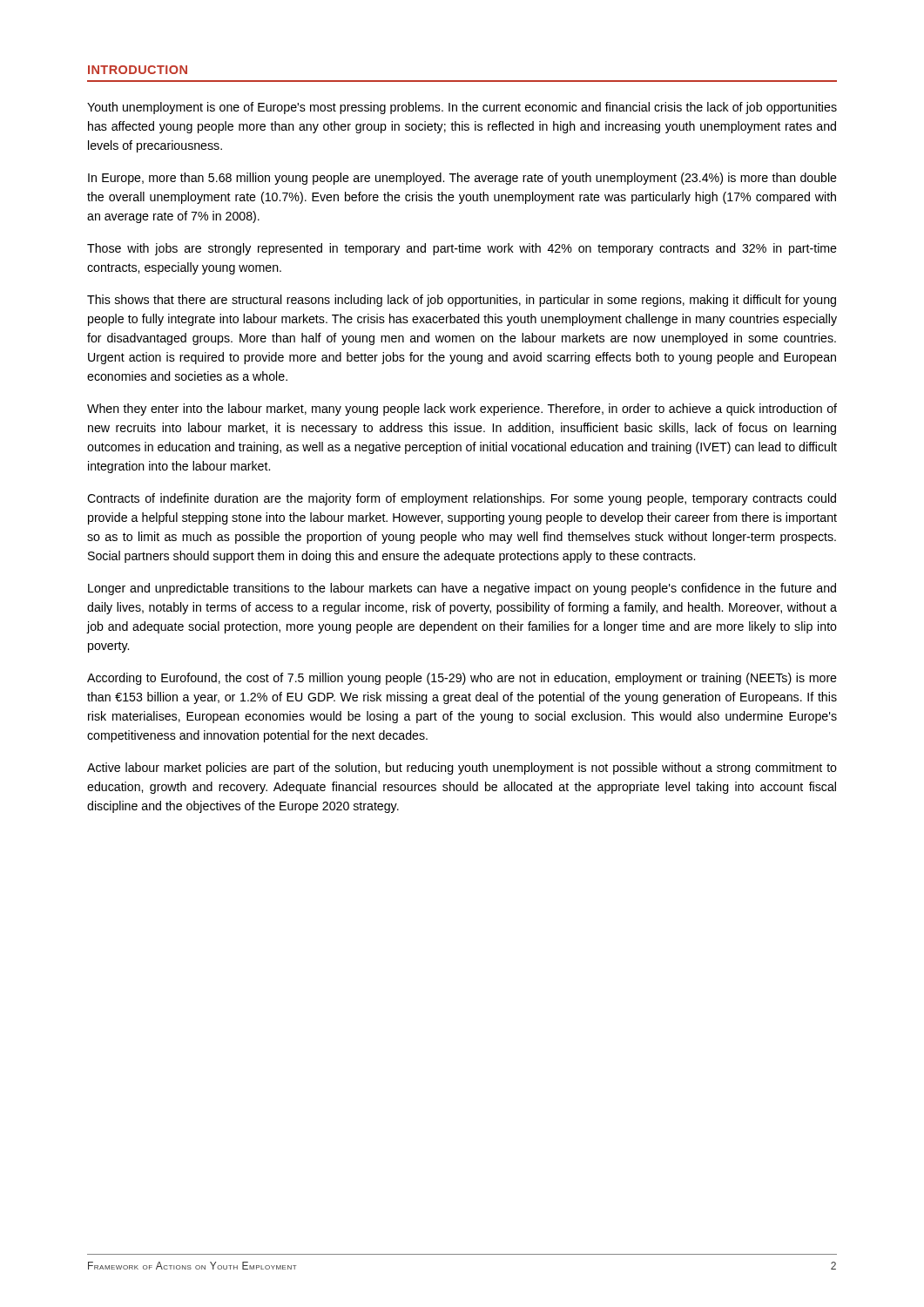Viewport: 924px width, 1307px height.
Task: Click on the text block that reads "Youth unemployment is one of Europe's most pressing"
Action: click(x=462, y=126)
